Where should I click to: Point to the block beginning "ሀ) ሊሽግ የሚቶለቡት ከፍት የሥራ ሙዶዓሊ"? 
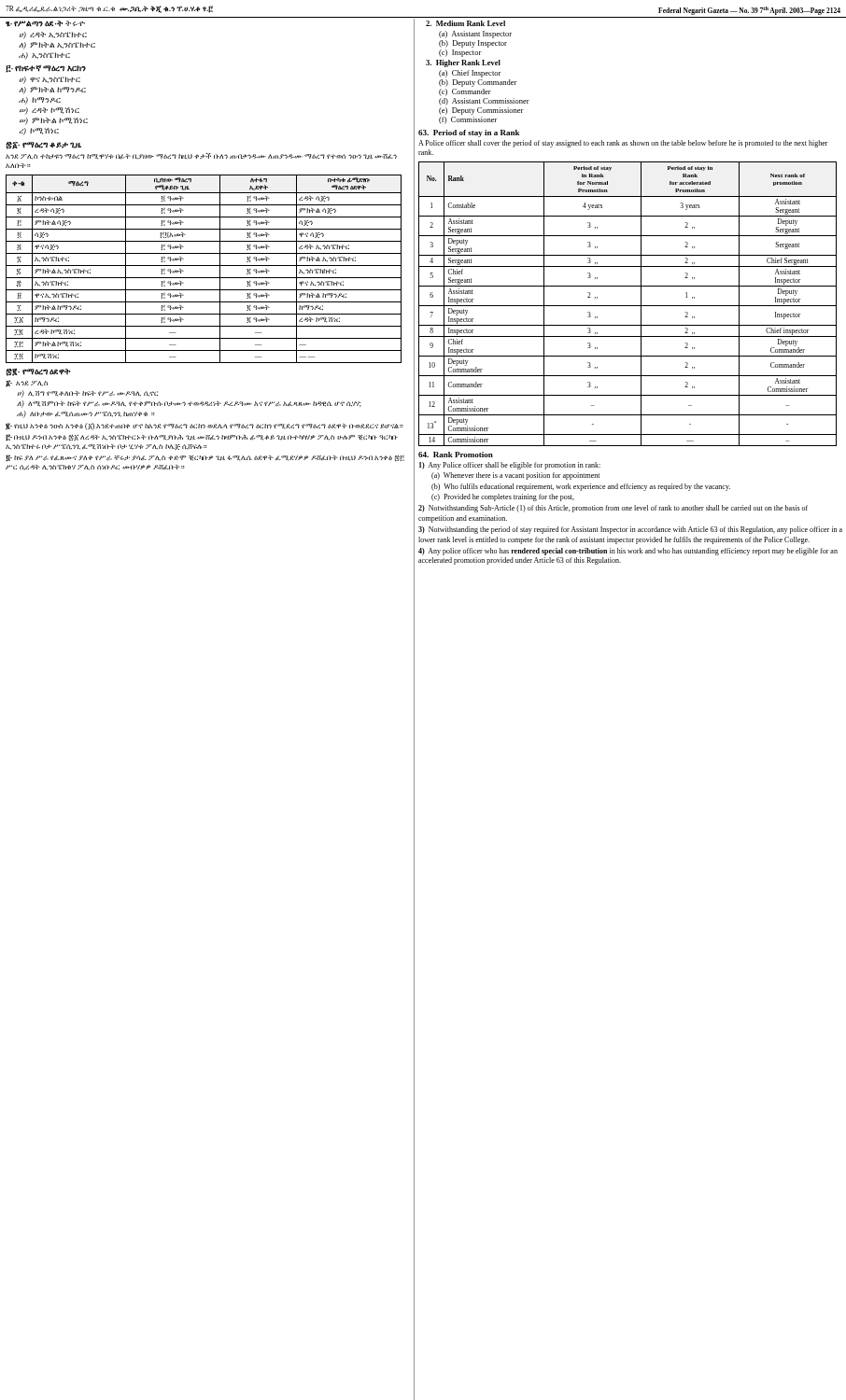(88, 393)
